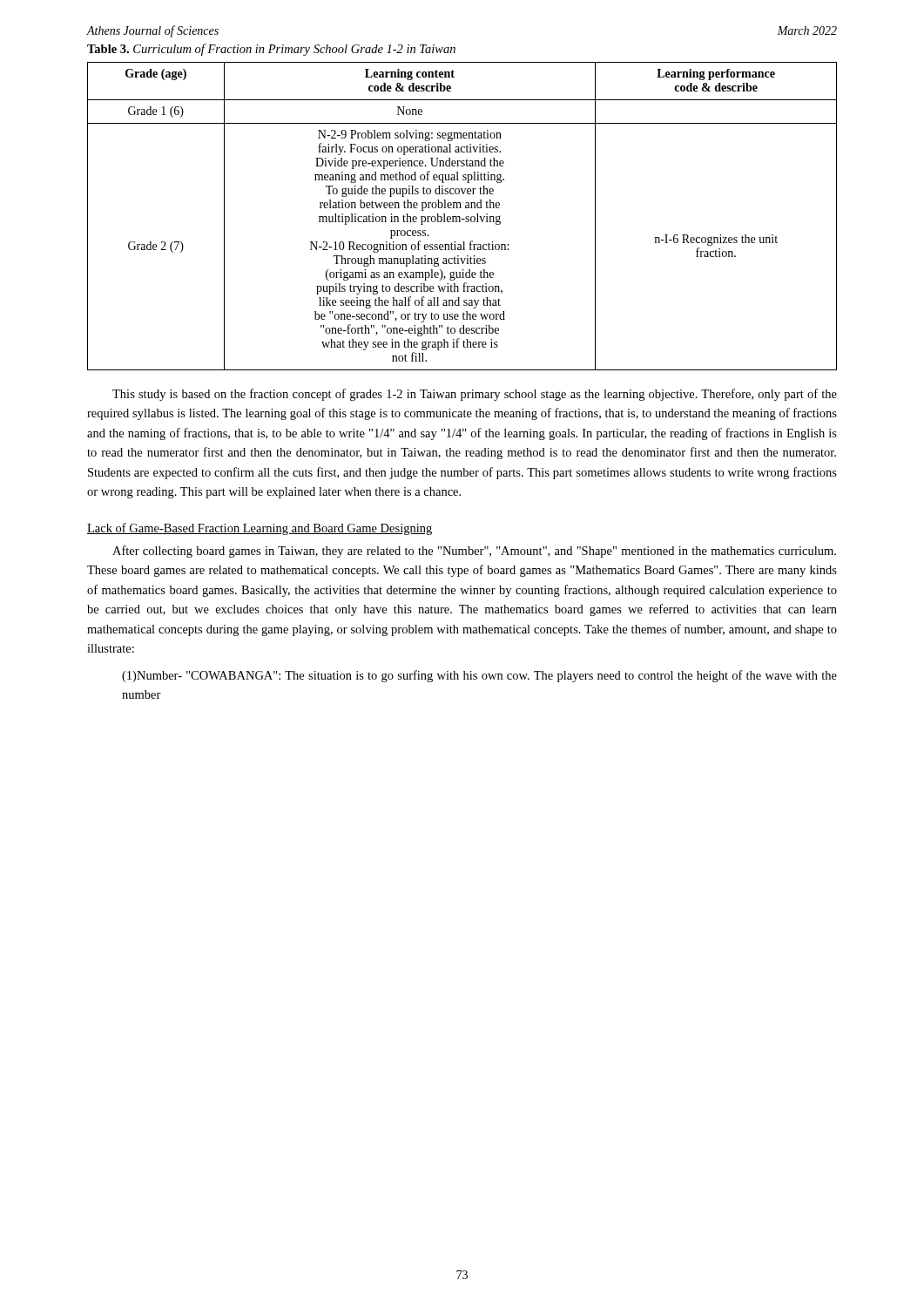Screen dimensions: 1307x924
Task: Select the caption with the text "Table 3. Curriculum"
Action: (272, 49)
